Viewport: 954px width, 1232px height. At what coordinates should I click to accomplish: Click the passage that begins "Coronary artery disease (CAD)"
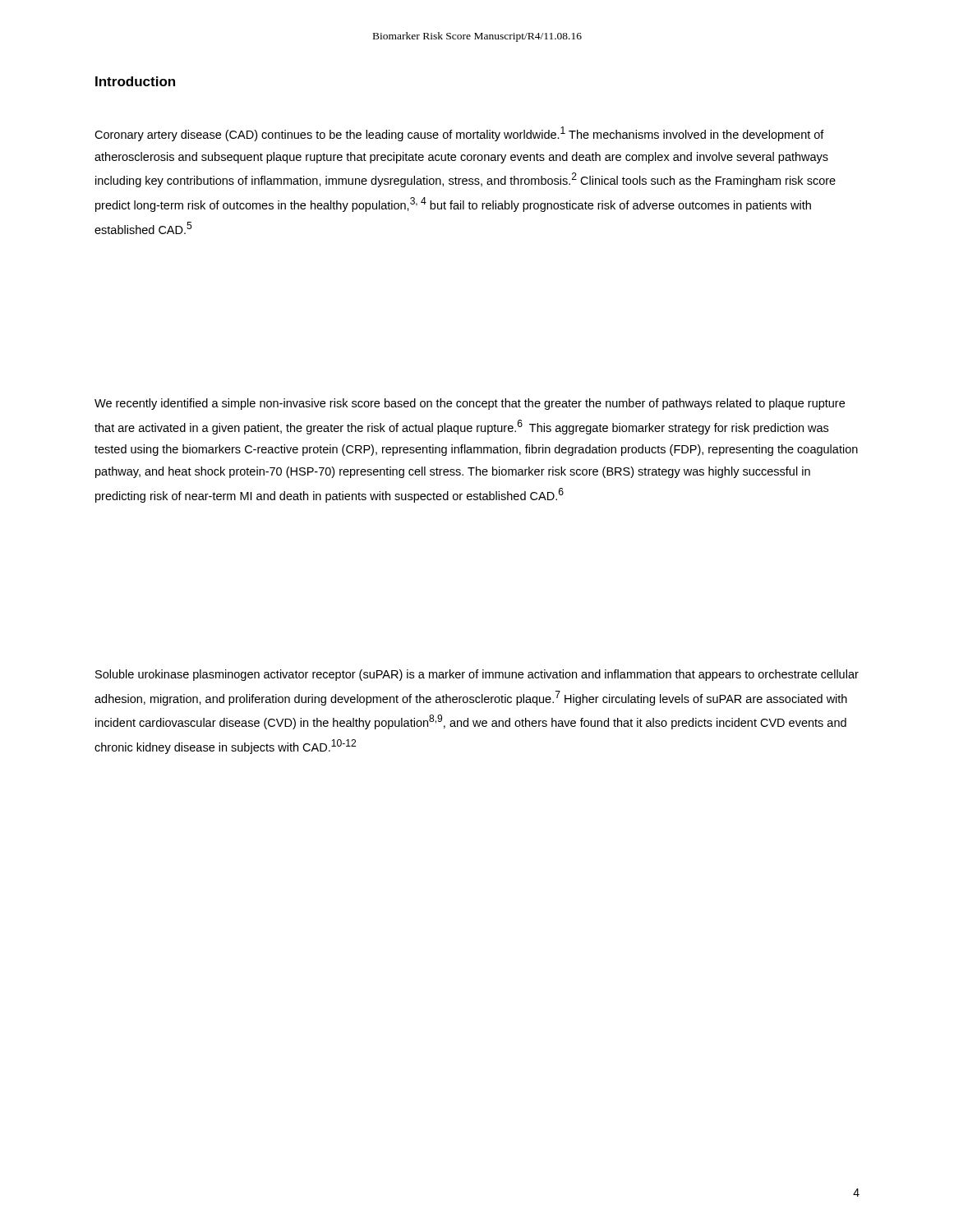[465, 180]
